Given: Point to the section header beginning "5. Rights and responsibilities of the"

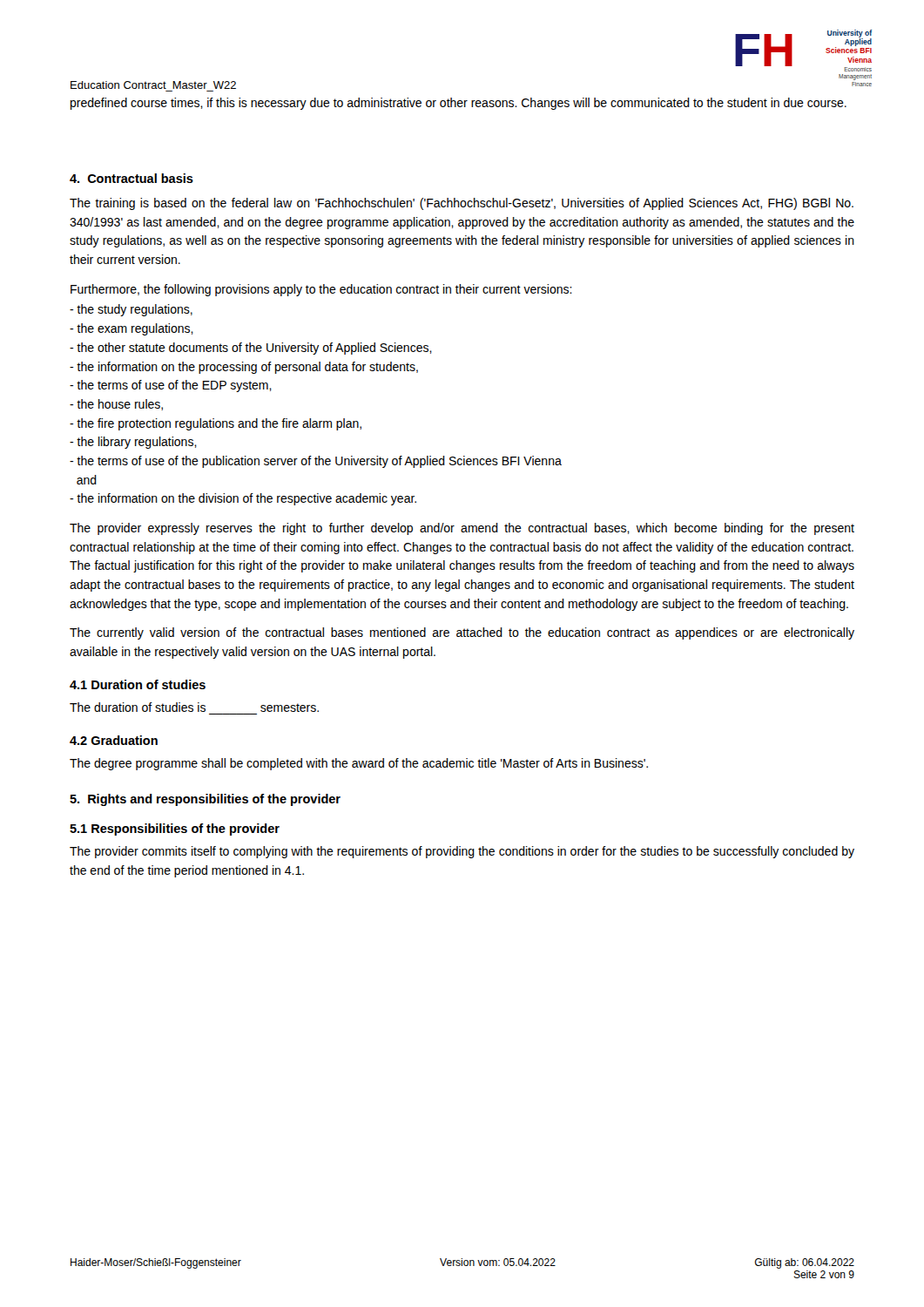Looking at the screenshot, I should (x=205, y=799).
